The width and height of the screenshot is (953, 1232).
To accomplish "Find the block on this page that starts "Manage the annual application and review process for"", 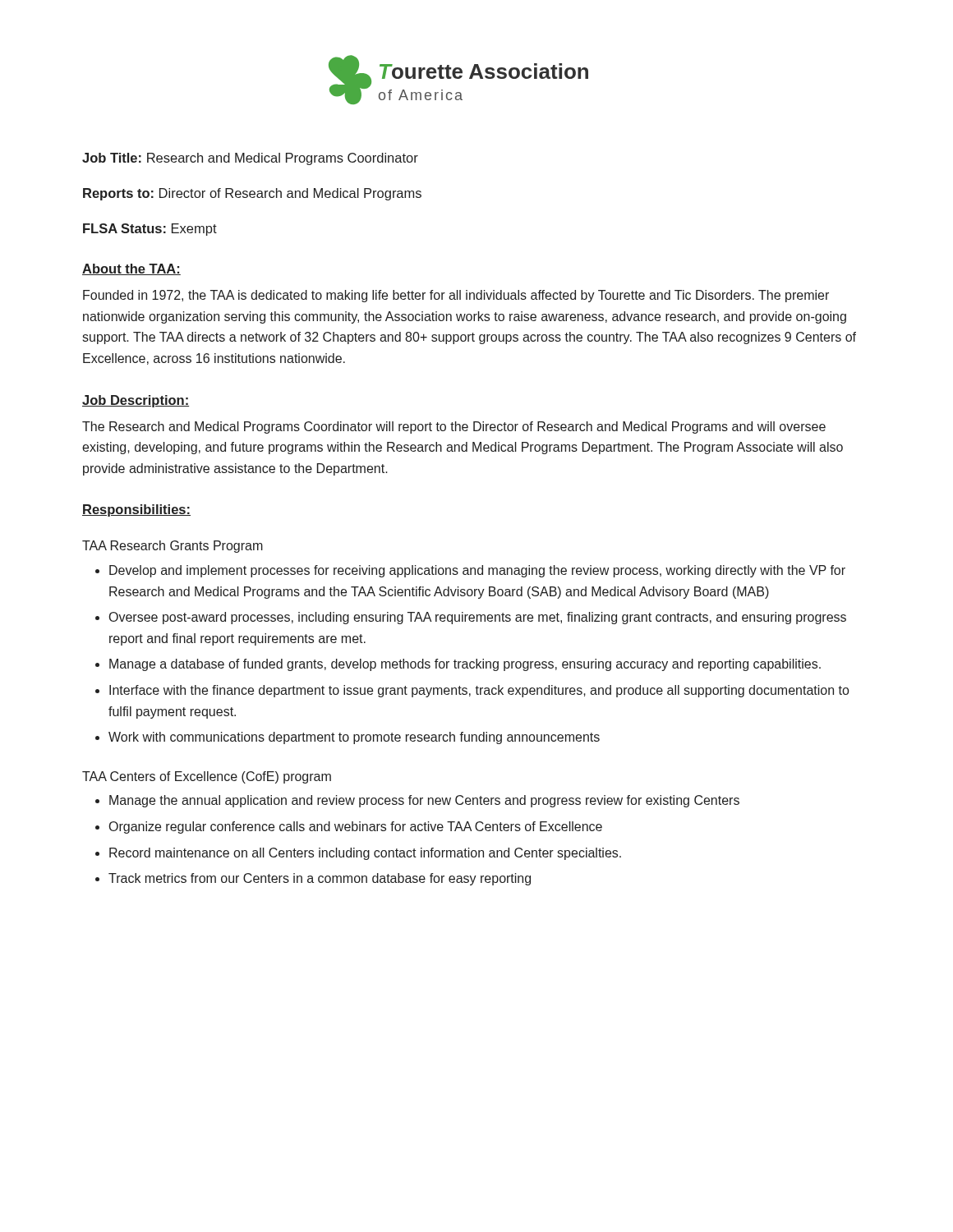I will [424, 801].
